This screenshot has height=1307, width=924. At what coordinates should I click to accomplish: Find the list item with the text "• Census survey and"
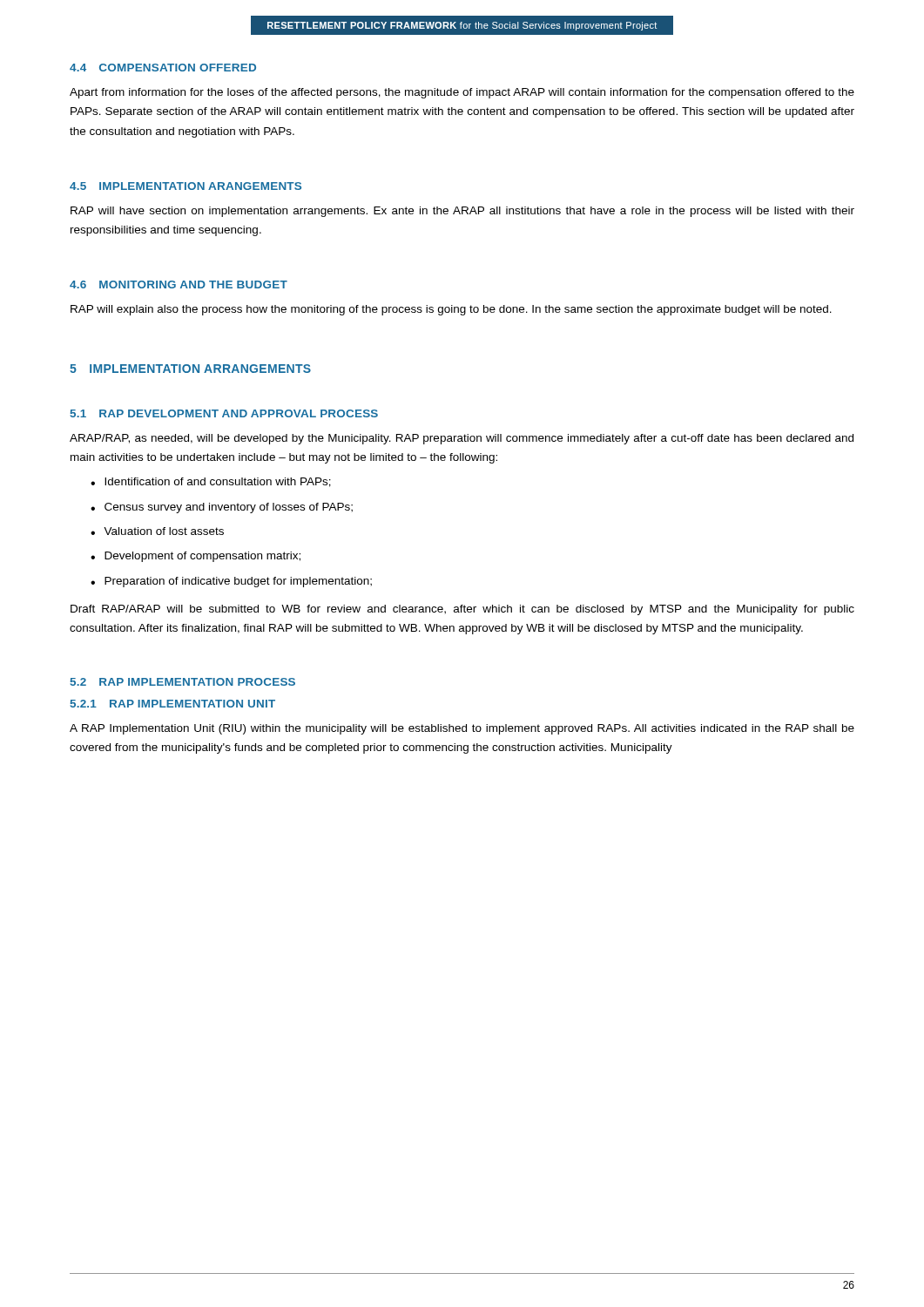click(x=222, y=508)
